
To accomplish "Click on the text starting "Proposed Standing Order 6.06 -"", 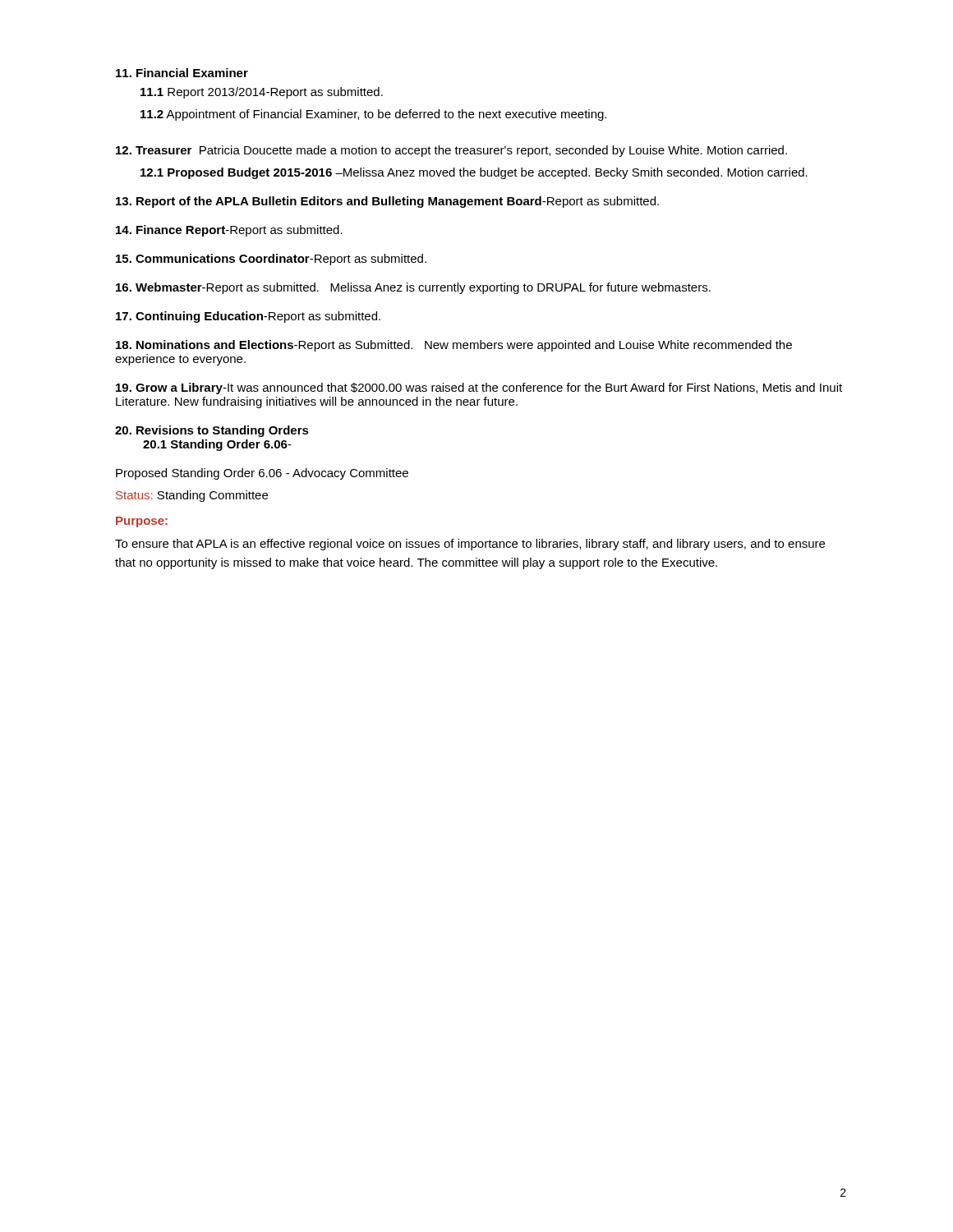I will point(262,473).
